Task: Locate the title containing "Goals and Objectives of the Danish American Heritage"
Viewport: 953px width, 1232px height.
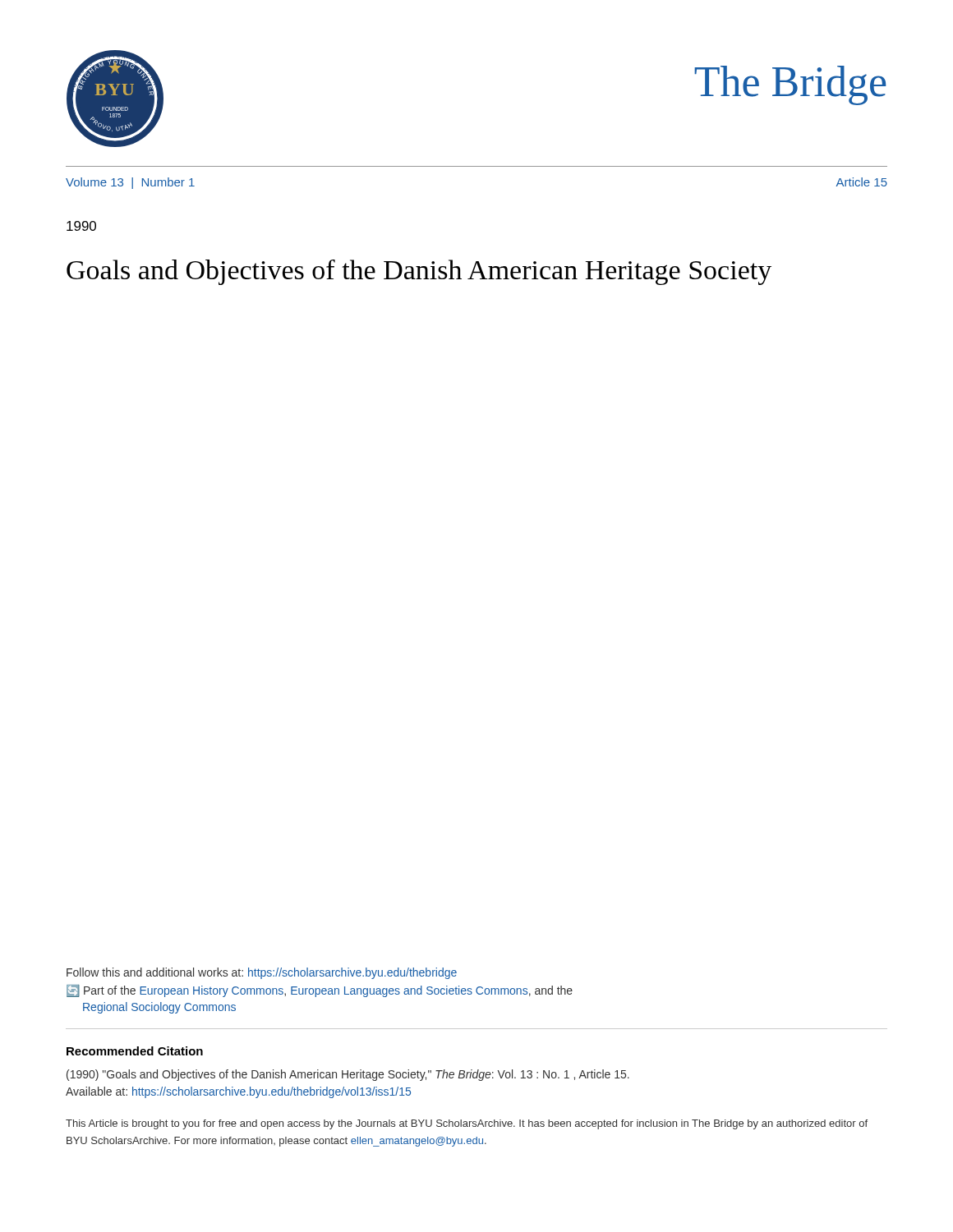Action: [419, 270]
